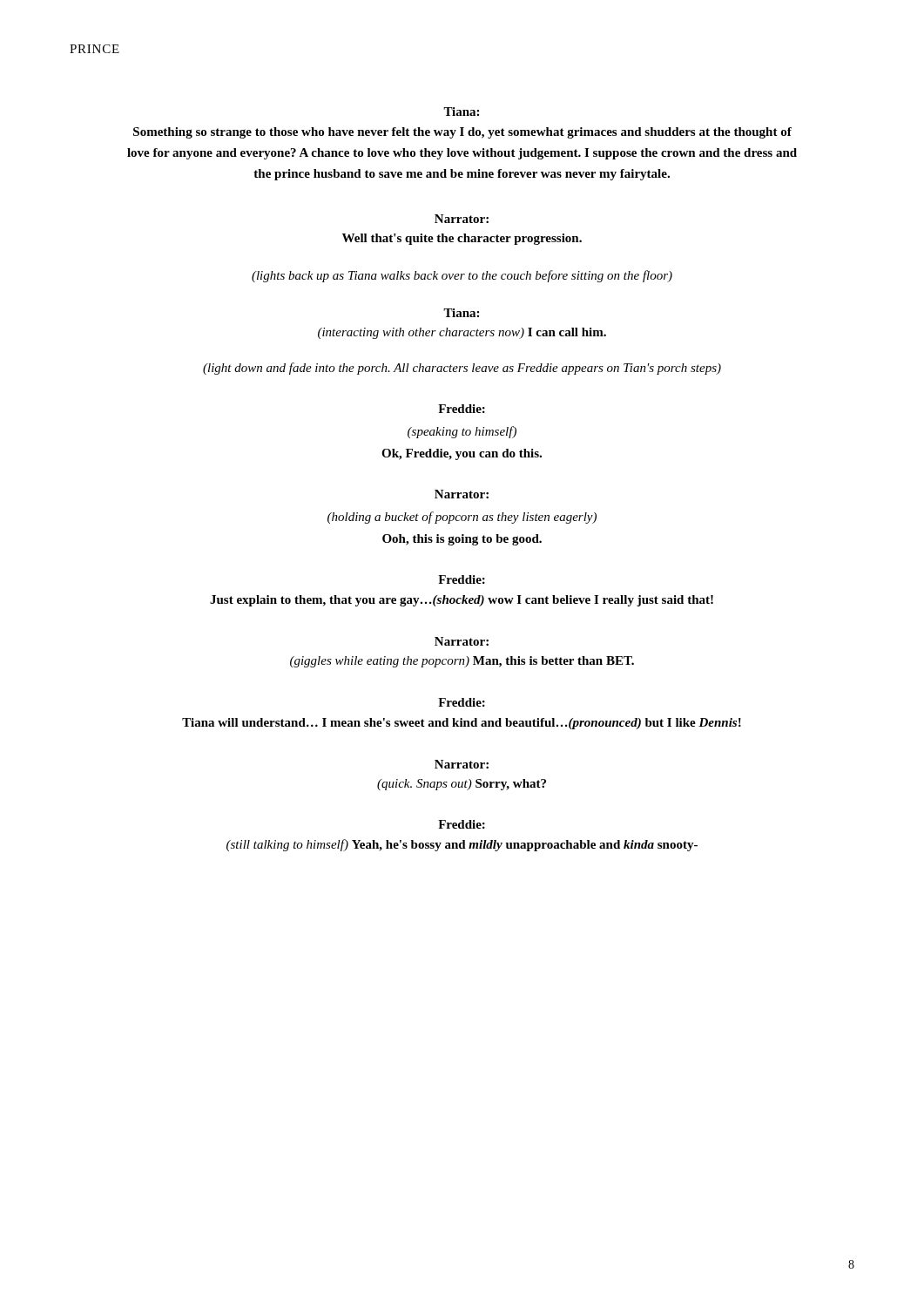924x1307 pixels.
Task: Find the text containing "(speaking to himself)"
Action: click(x=462, y=431)
